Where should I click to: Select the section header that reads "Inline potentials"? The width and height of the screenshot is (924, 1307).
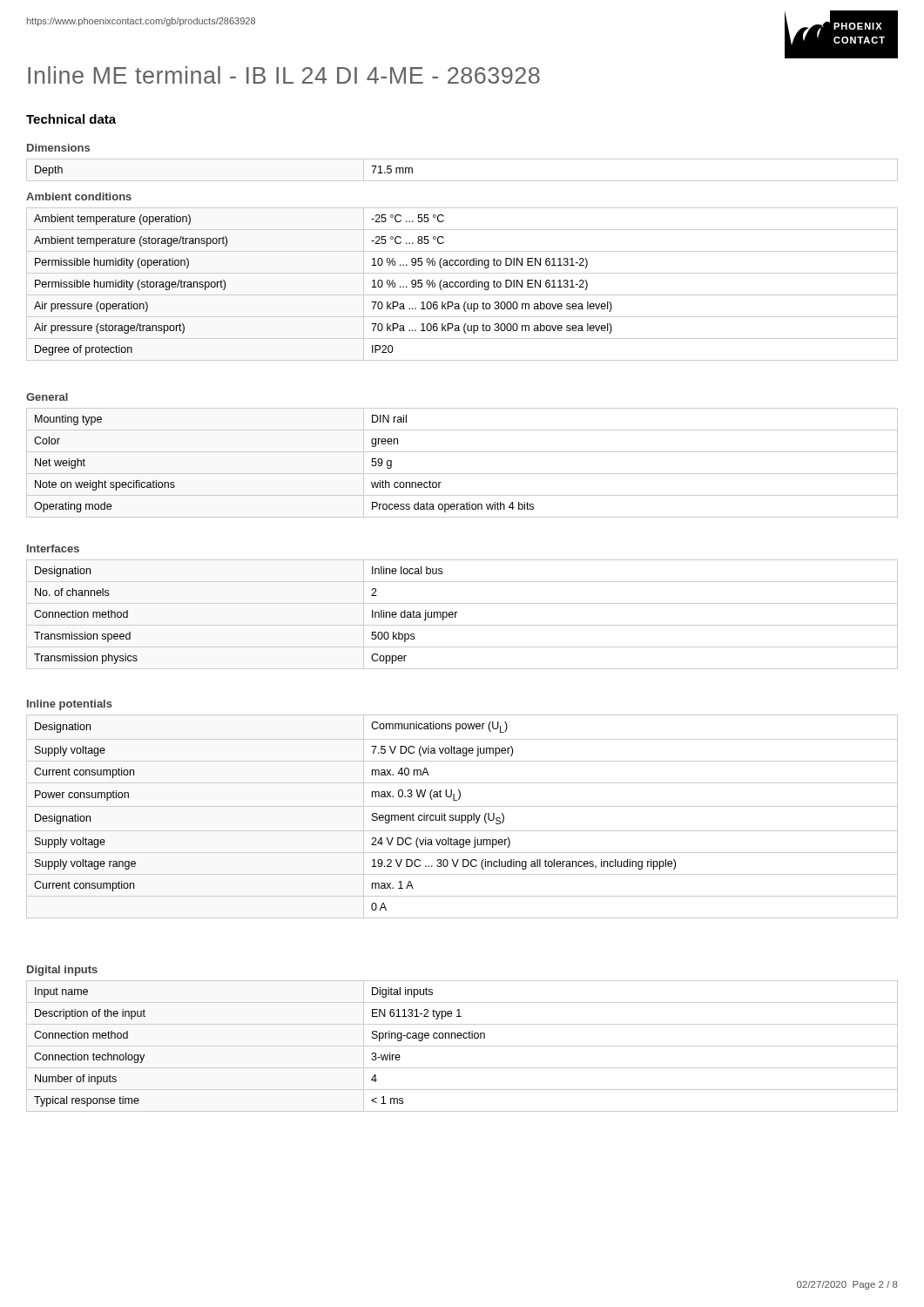tap(69, 704)
